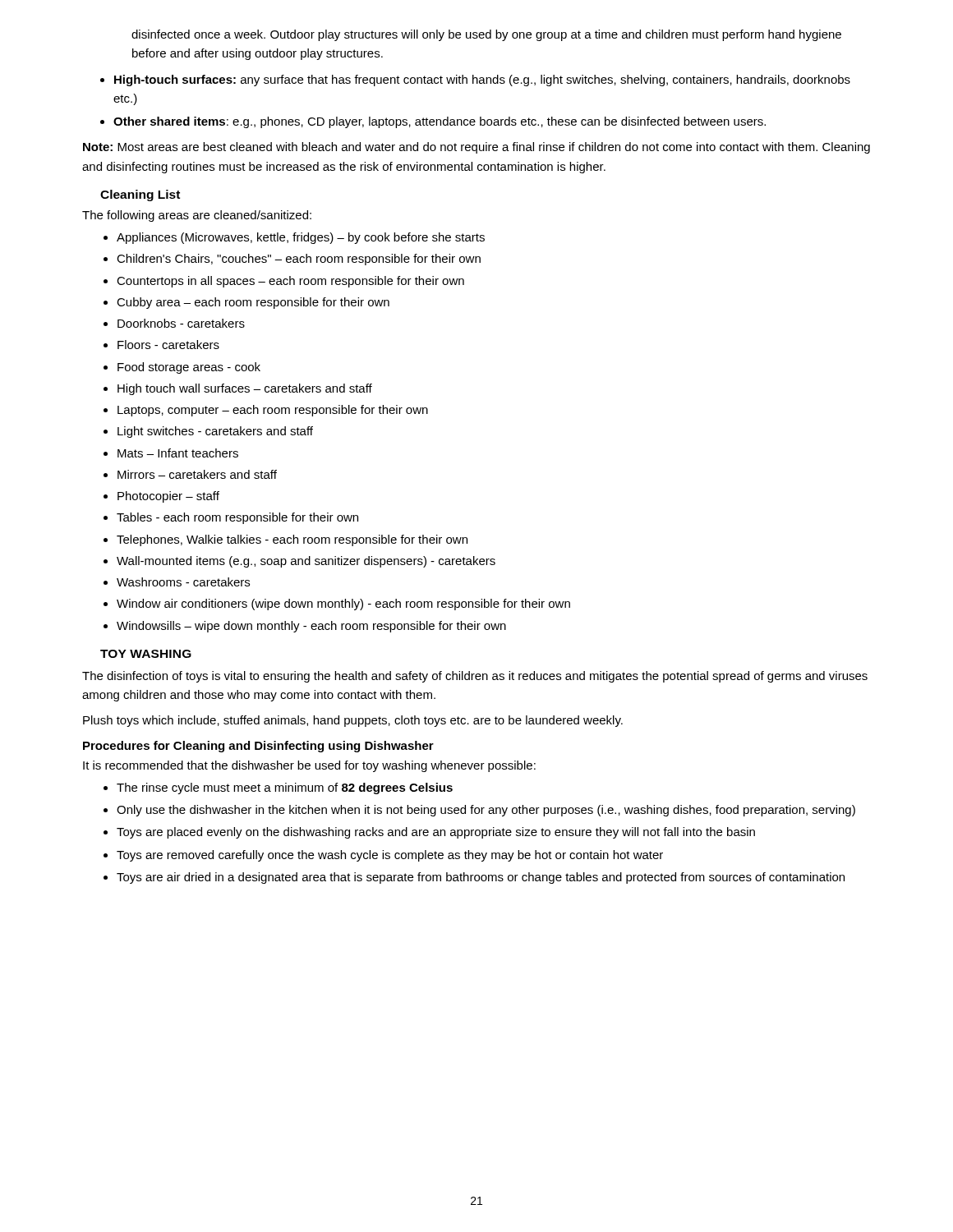The height and width of the screenshot is (1232, 953).
Task: Select the list item that reads "Other shared items: e.g., phones, CD"
Action: pos(476,121)
